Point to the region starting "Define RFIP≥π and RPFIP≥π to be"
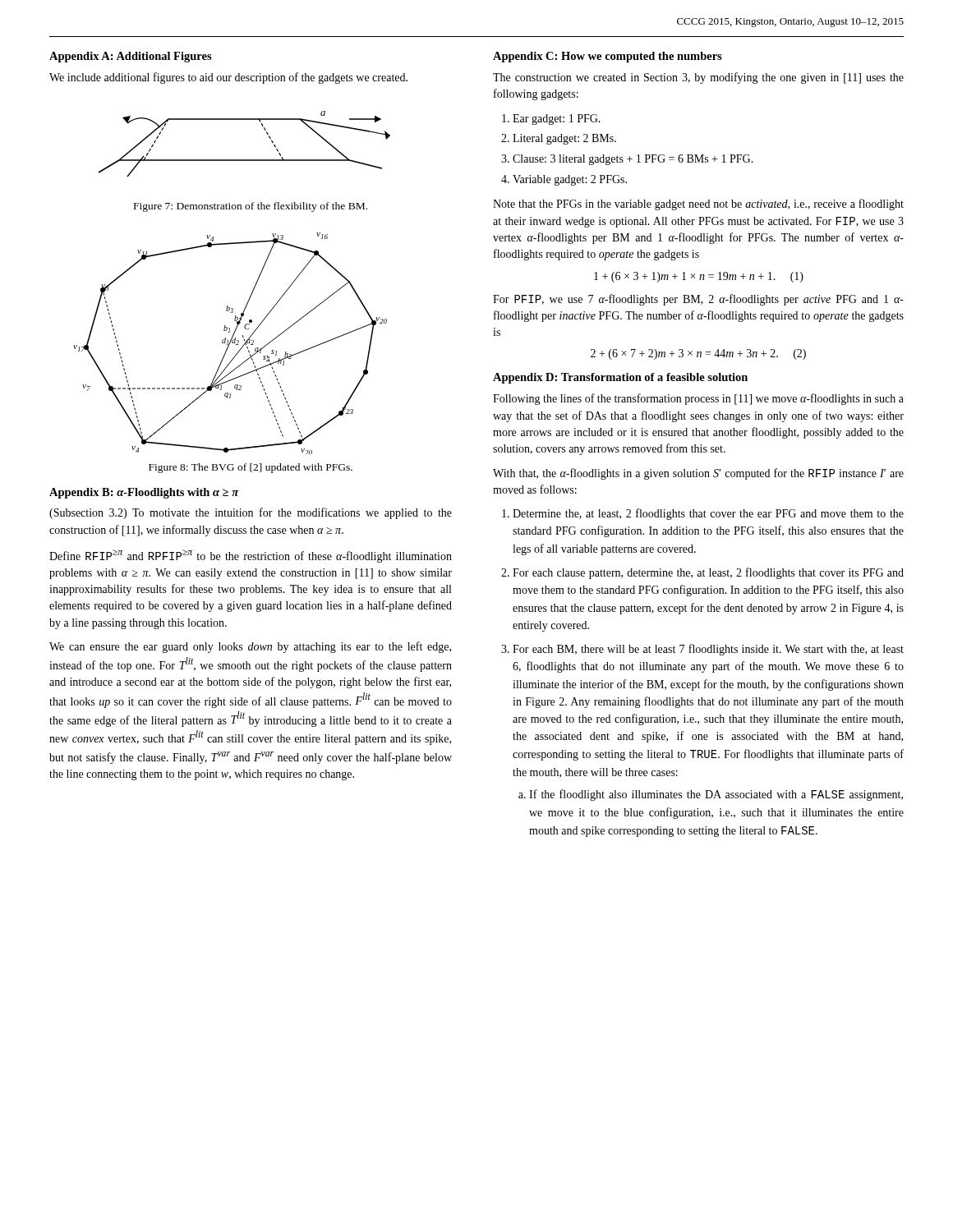 point(251,588)
